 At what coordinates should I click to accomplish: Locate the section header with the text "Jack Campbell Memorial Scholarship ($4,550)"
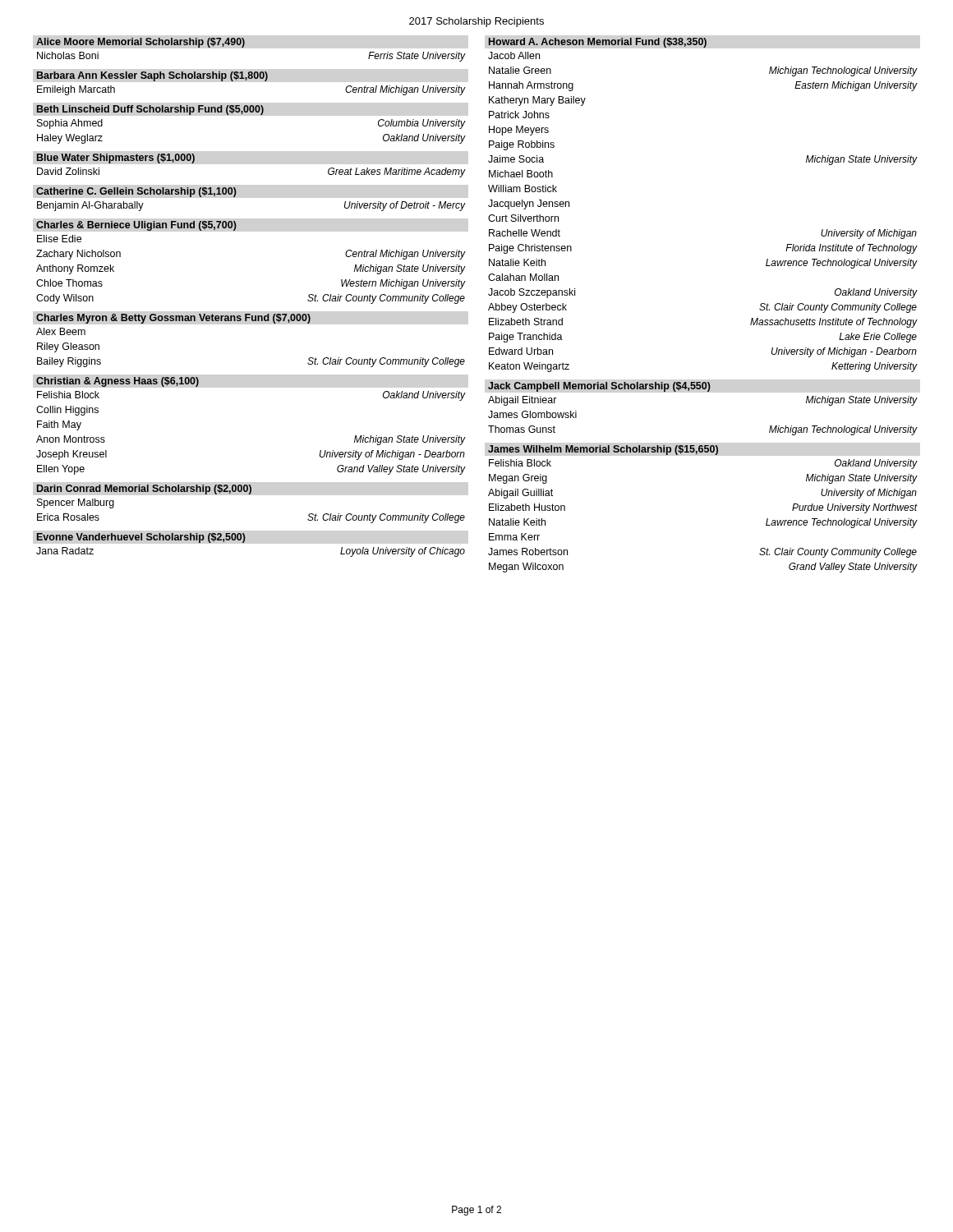pyautogui.click(x=599, y=387)
